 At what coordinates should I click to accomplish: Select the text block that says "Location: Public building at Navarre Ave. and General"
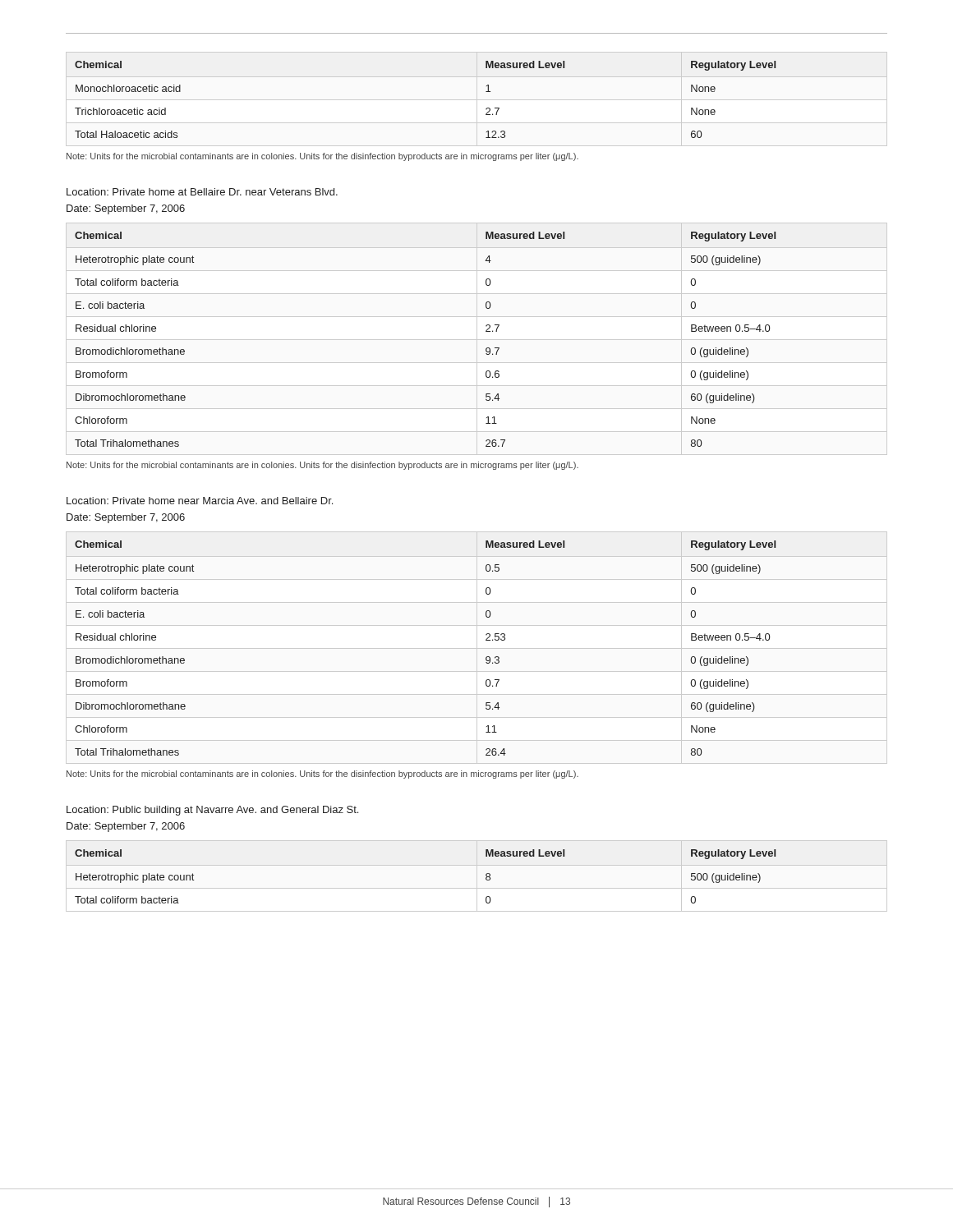click(213, 817)
